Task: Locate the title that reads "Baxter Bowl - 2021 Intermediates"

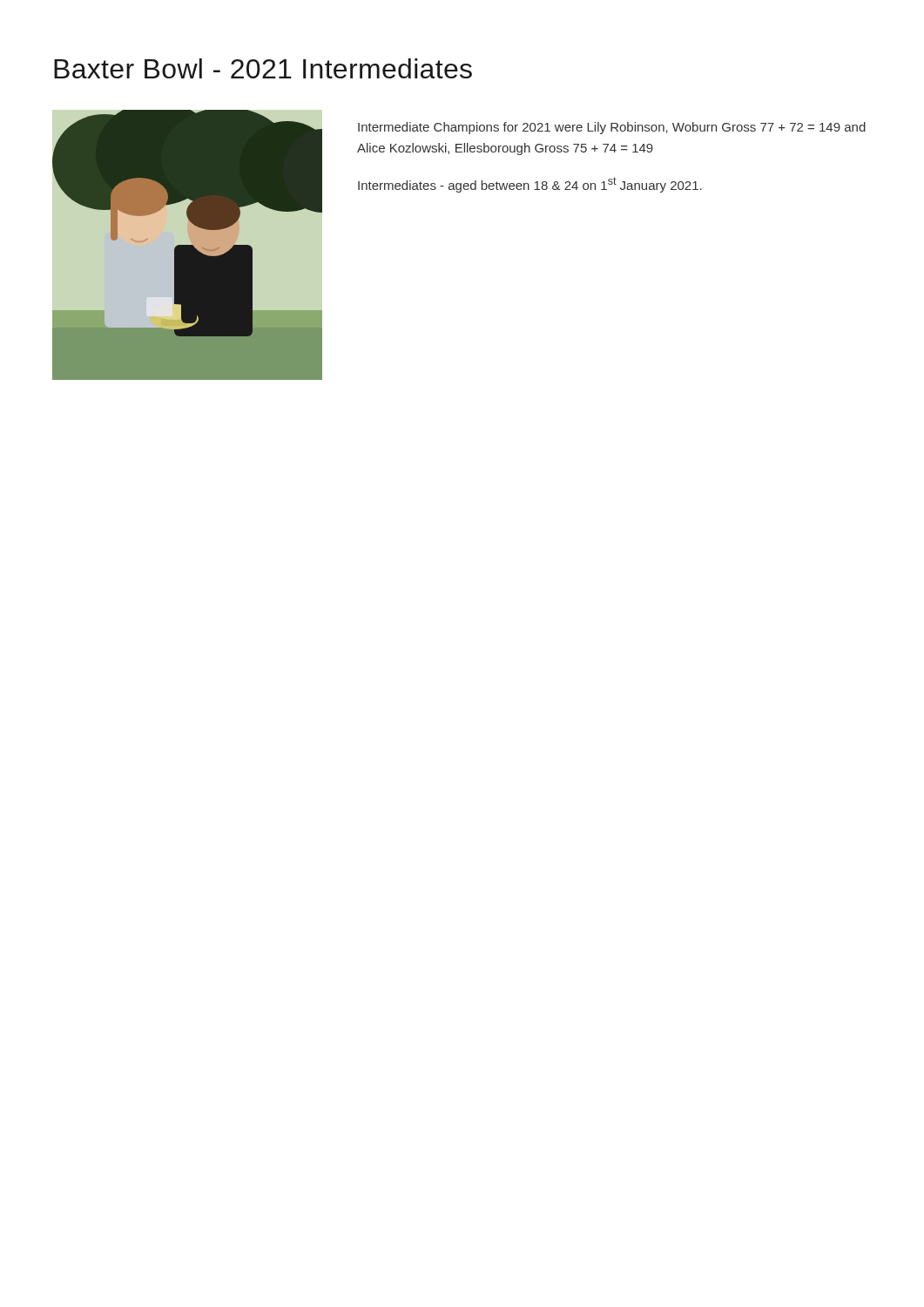Action: pyautogui.click(x=263, y=69)
